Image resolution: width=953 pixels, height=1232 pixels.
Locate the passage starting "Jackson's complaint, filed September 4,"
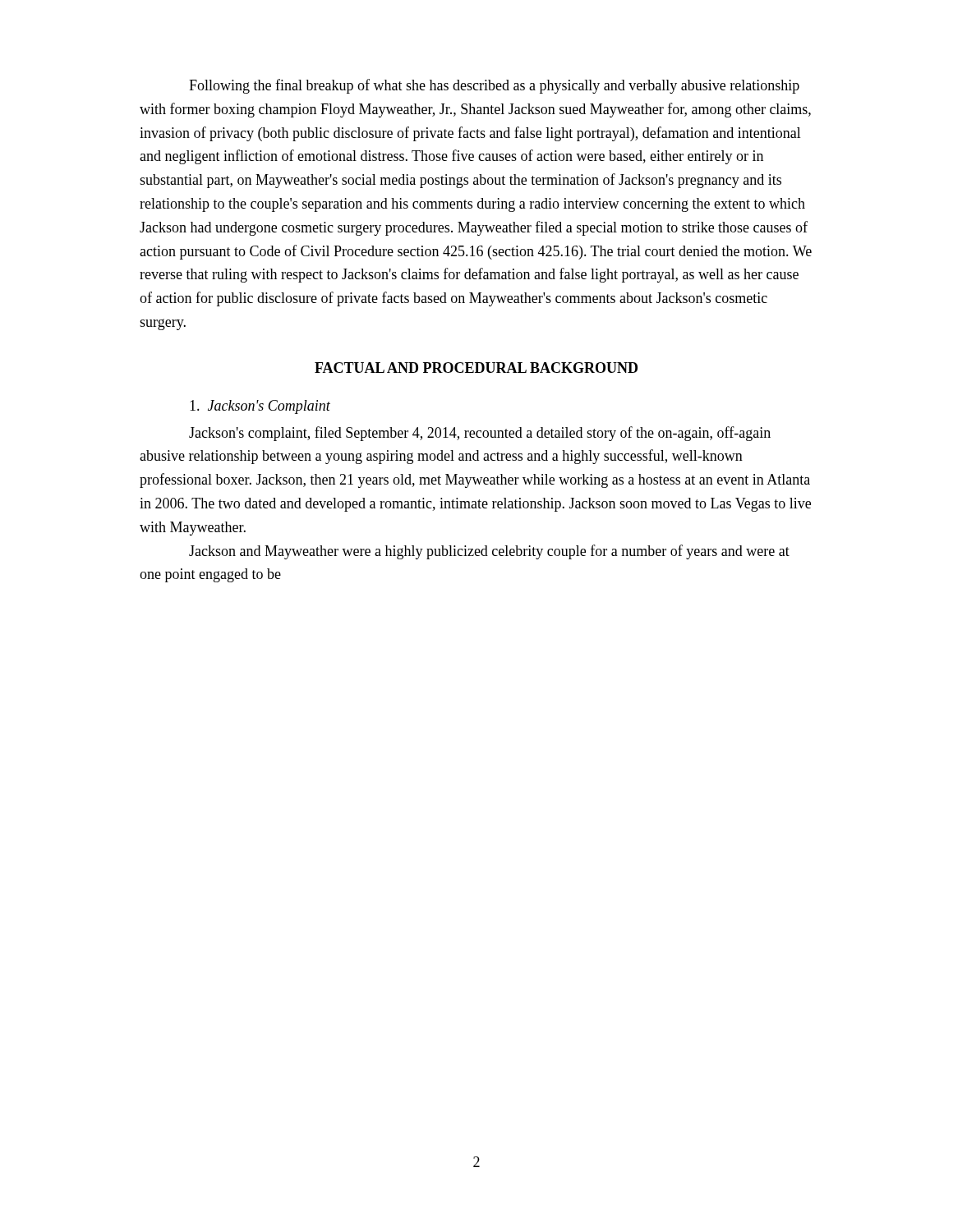point(476,480)
